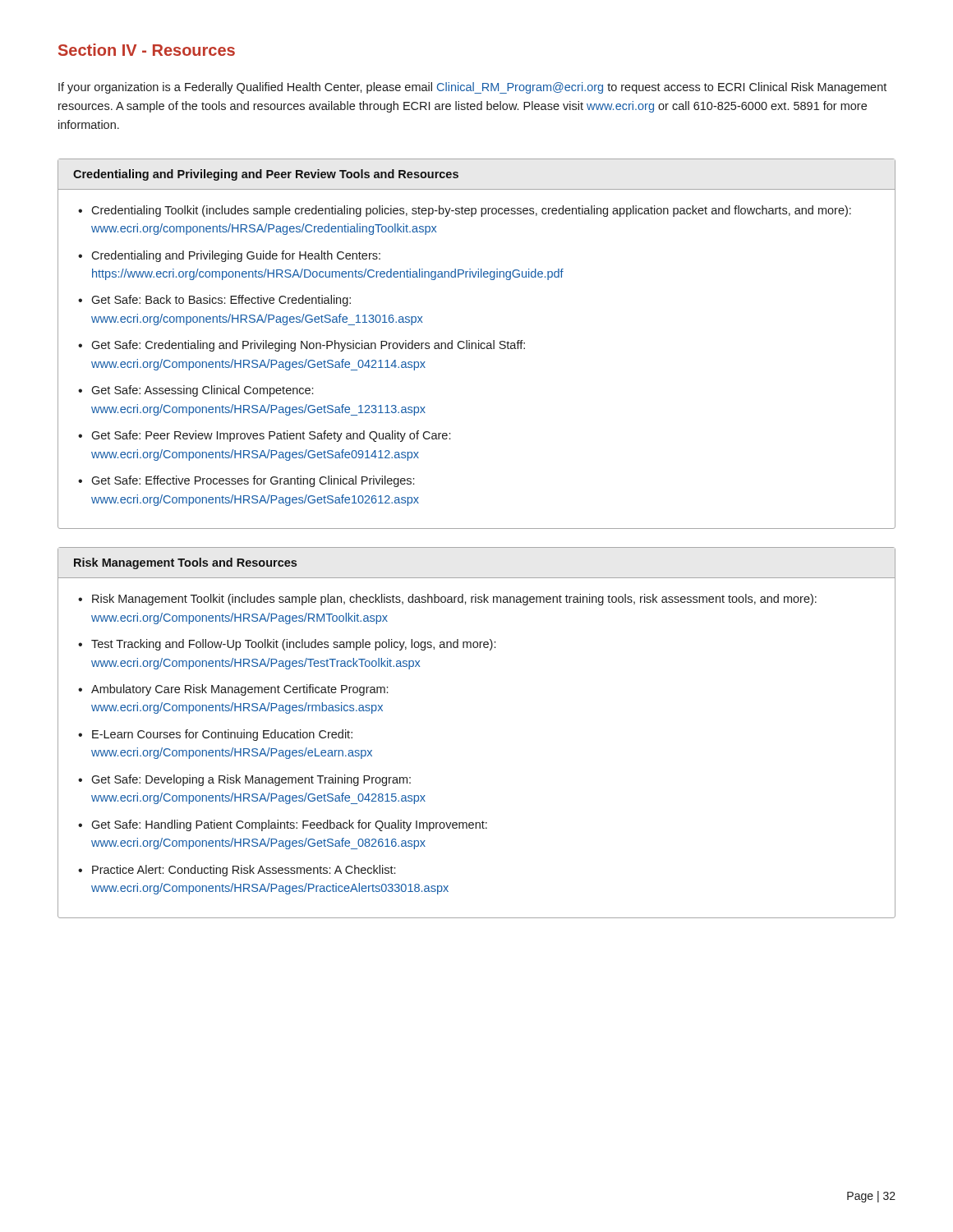Locate the list item that reads "Get Safe: Credentialing and"
Viewport: 953px width, 1232px height.
(x=309, y=355)
